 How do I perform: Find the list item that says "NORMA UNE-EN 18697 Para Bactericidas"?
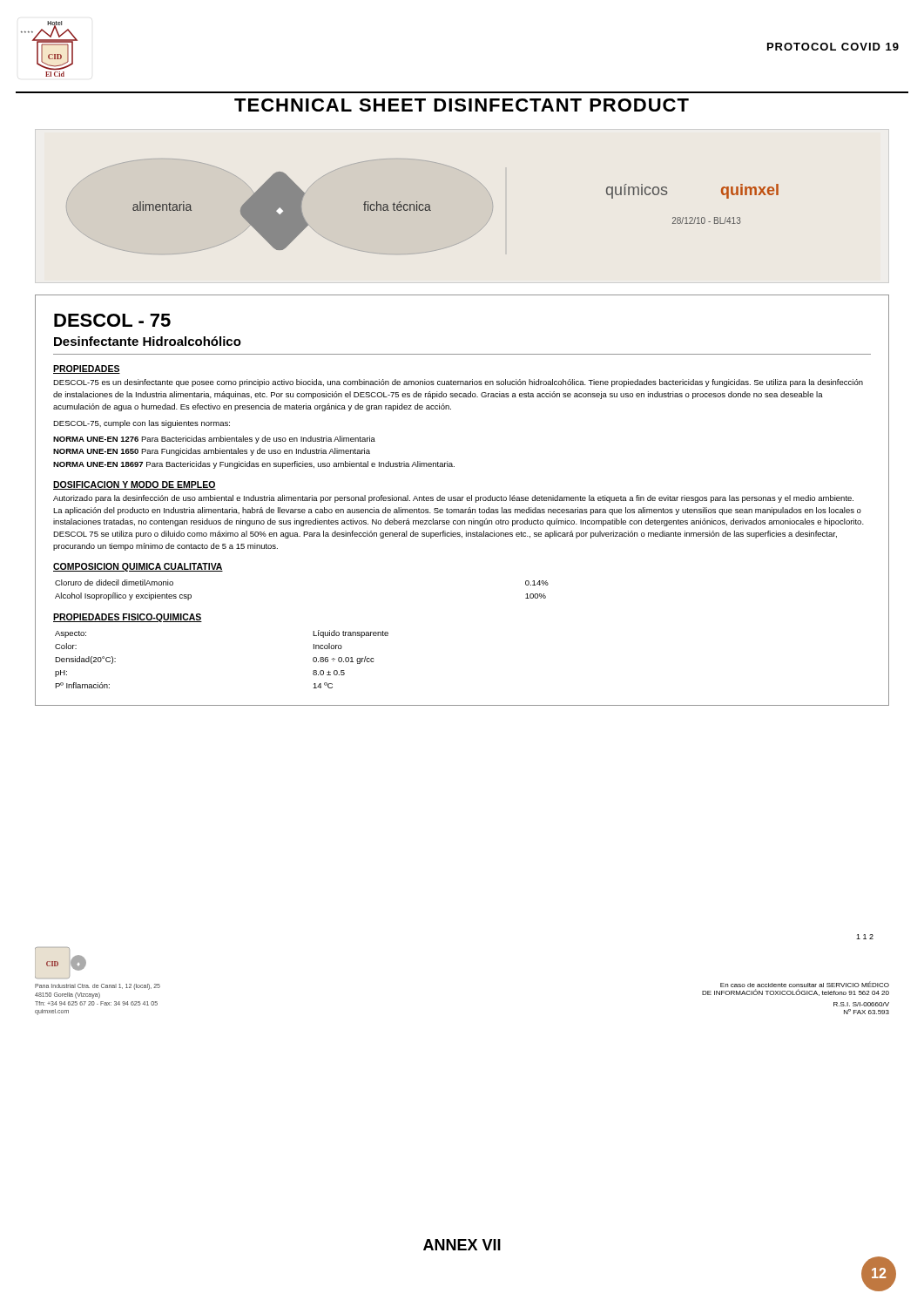[254, 464]
